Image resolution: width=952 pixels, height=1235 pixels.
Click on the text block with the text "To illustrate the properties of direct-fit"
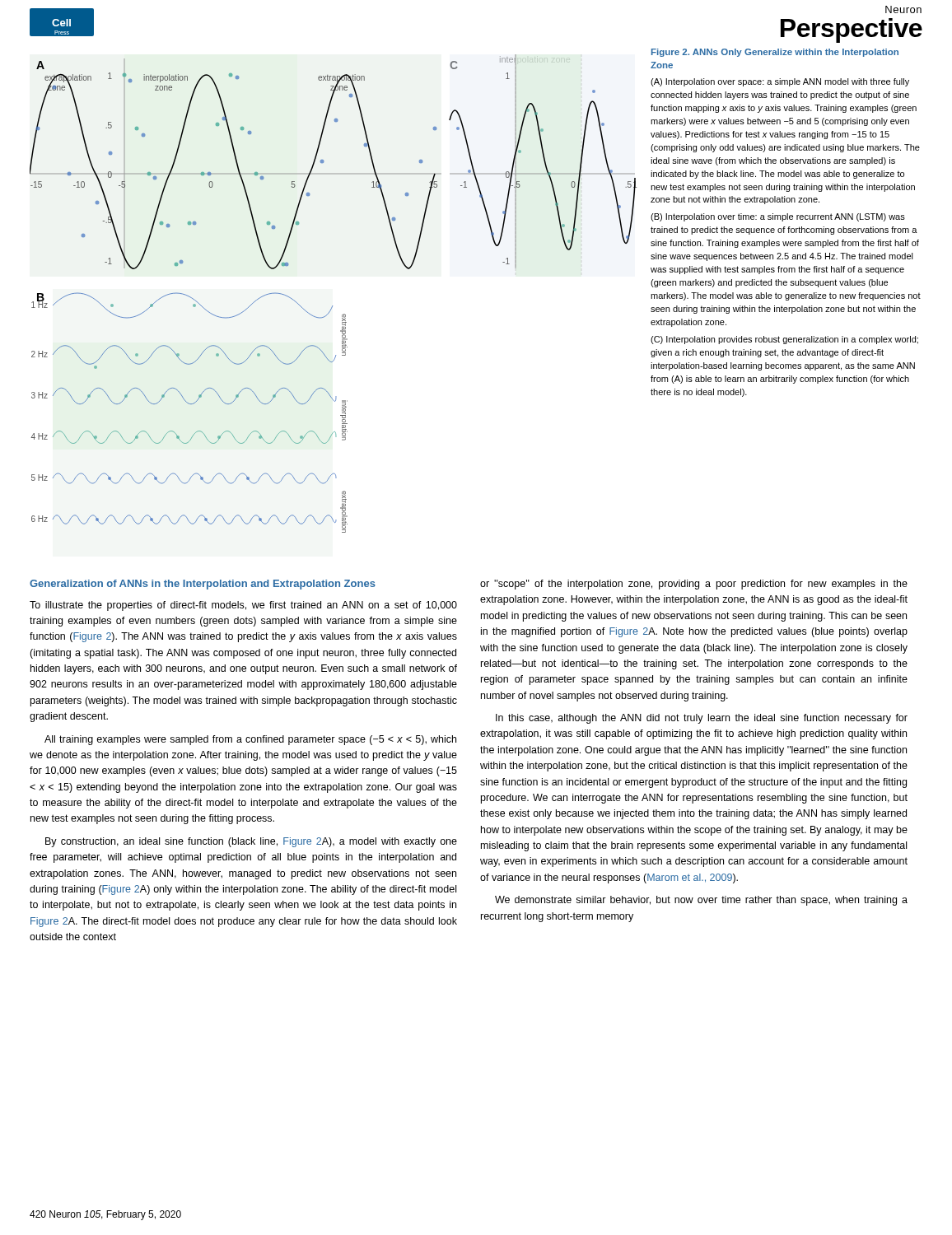click(243, 771)
